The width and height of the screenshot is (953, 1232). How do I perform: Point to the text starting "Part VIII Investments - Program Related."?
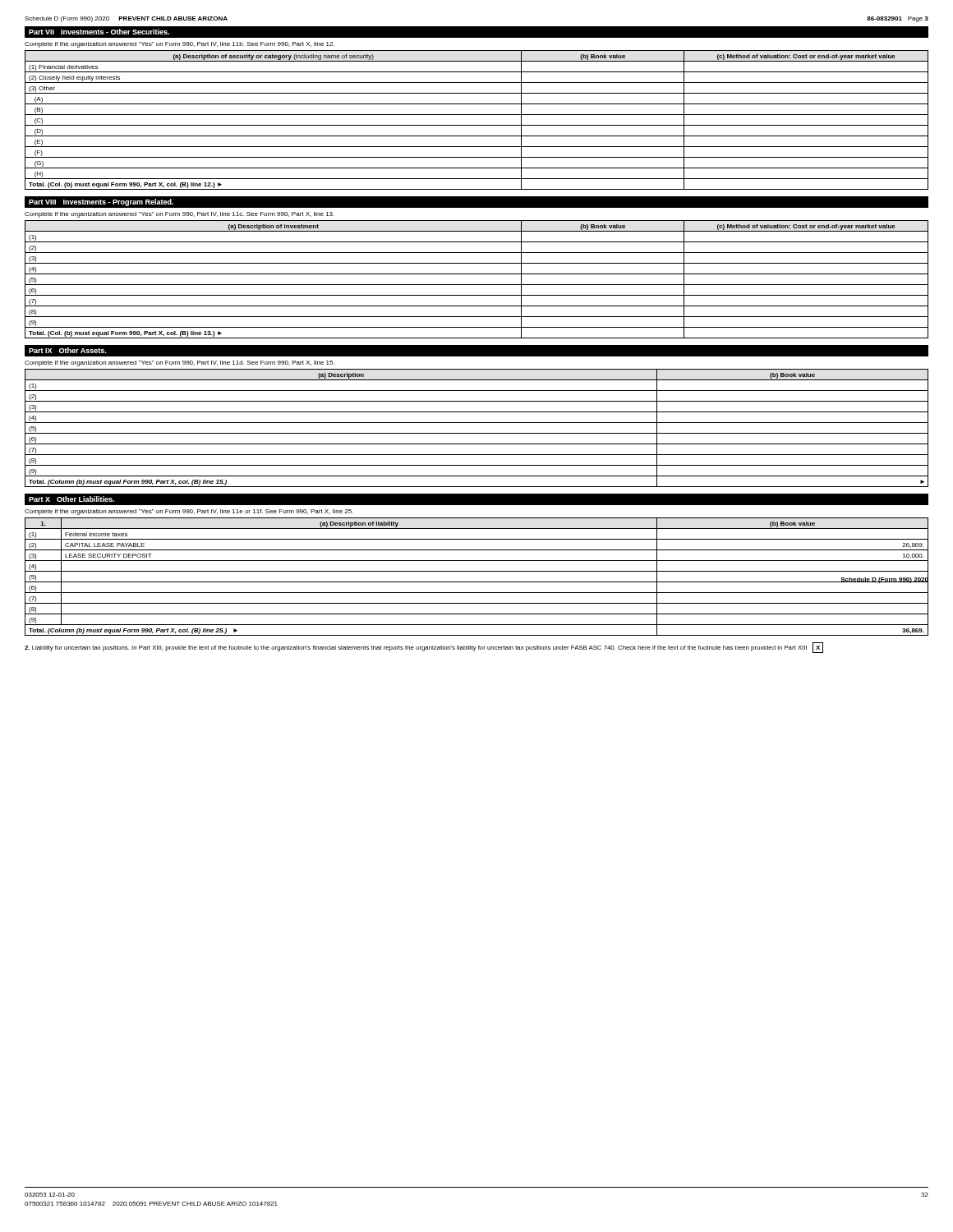(101, 202)
